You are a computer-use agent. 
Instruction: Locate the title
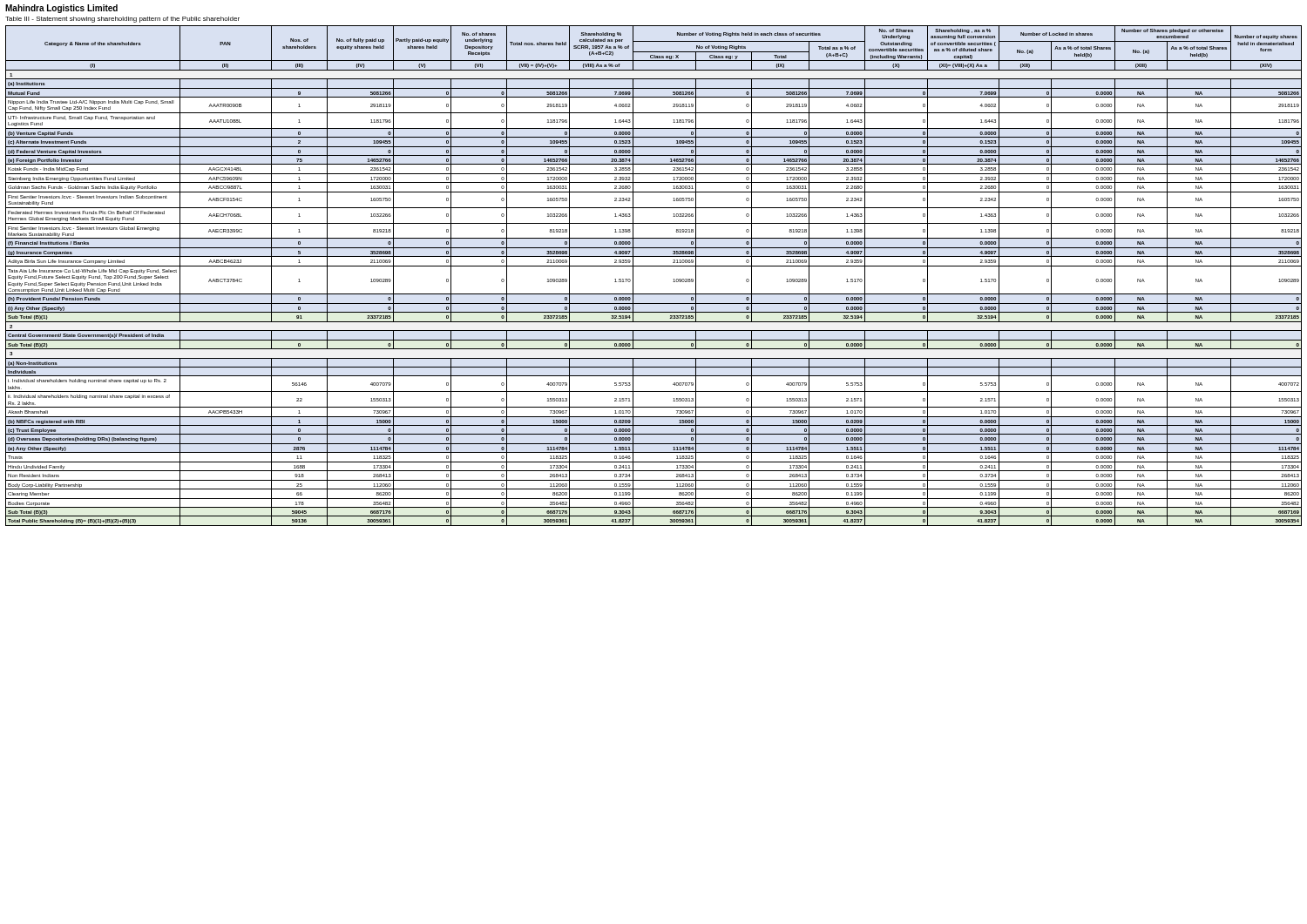pyautogui.click(x=62, y=8)
